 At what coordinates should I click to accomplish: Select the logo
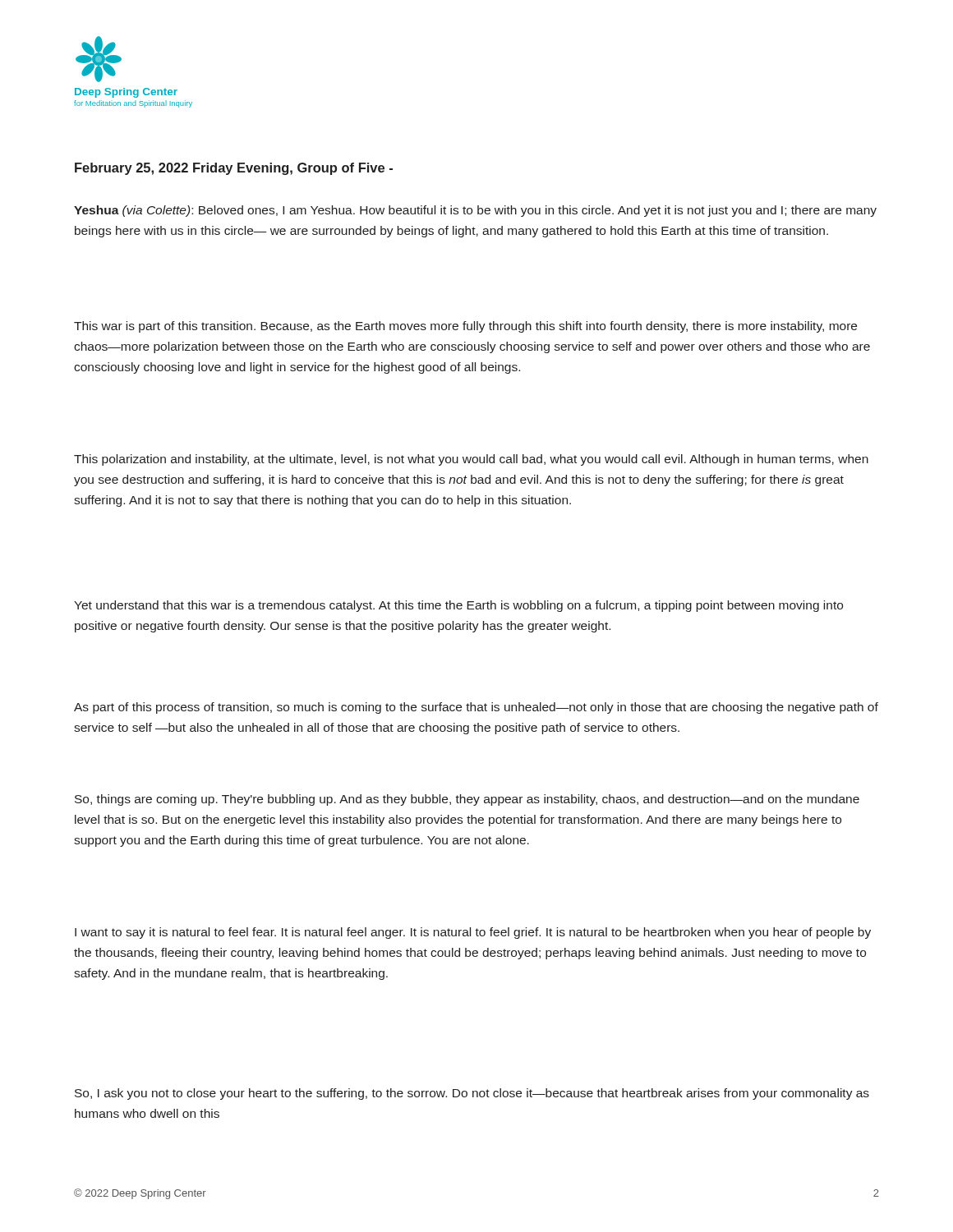[x=144, y=71]
